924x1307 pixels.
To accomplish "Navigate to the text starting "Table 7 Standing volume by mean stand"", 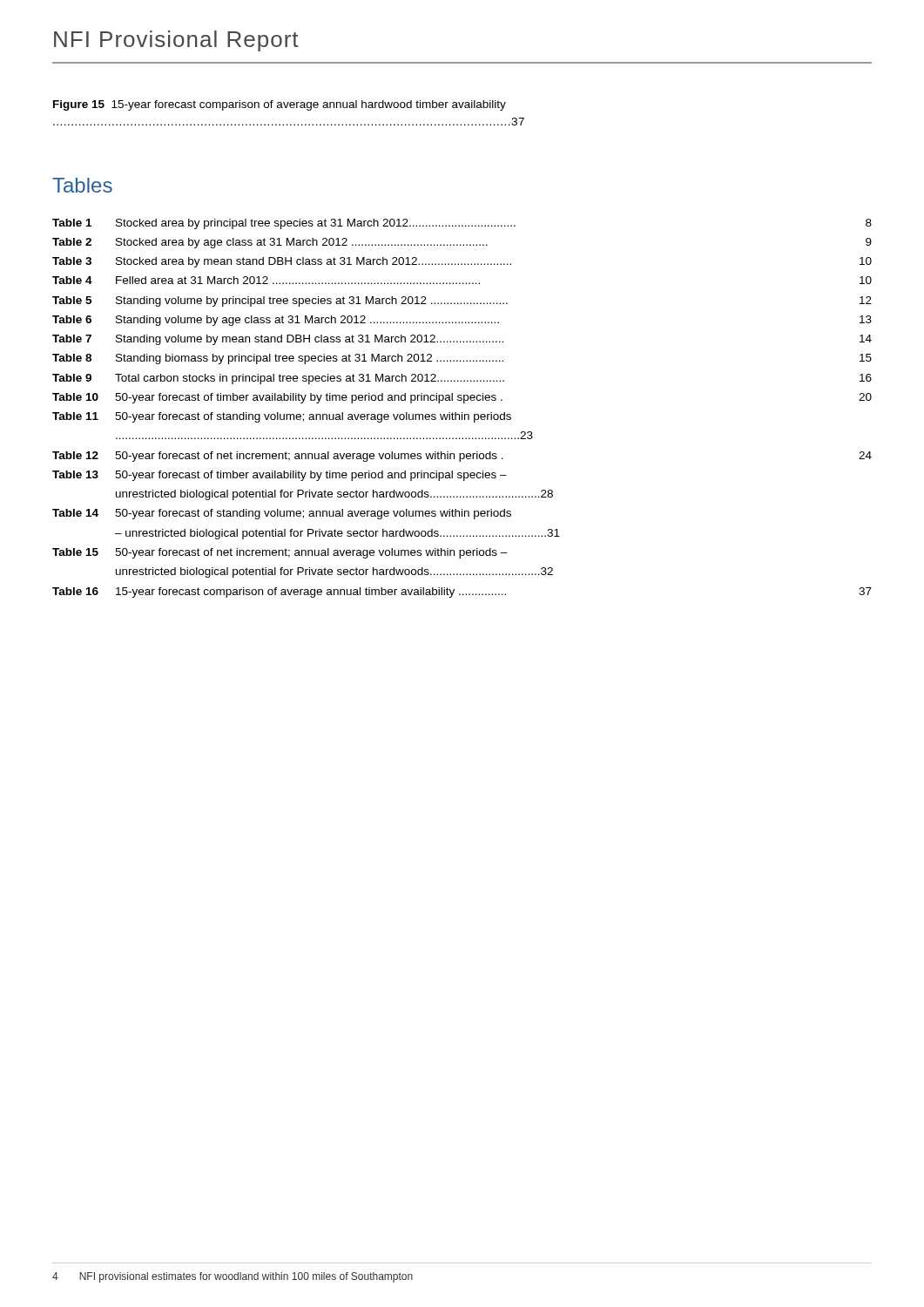I will 462,339.
